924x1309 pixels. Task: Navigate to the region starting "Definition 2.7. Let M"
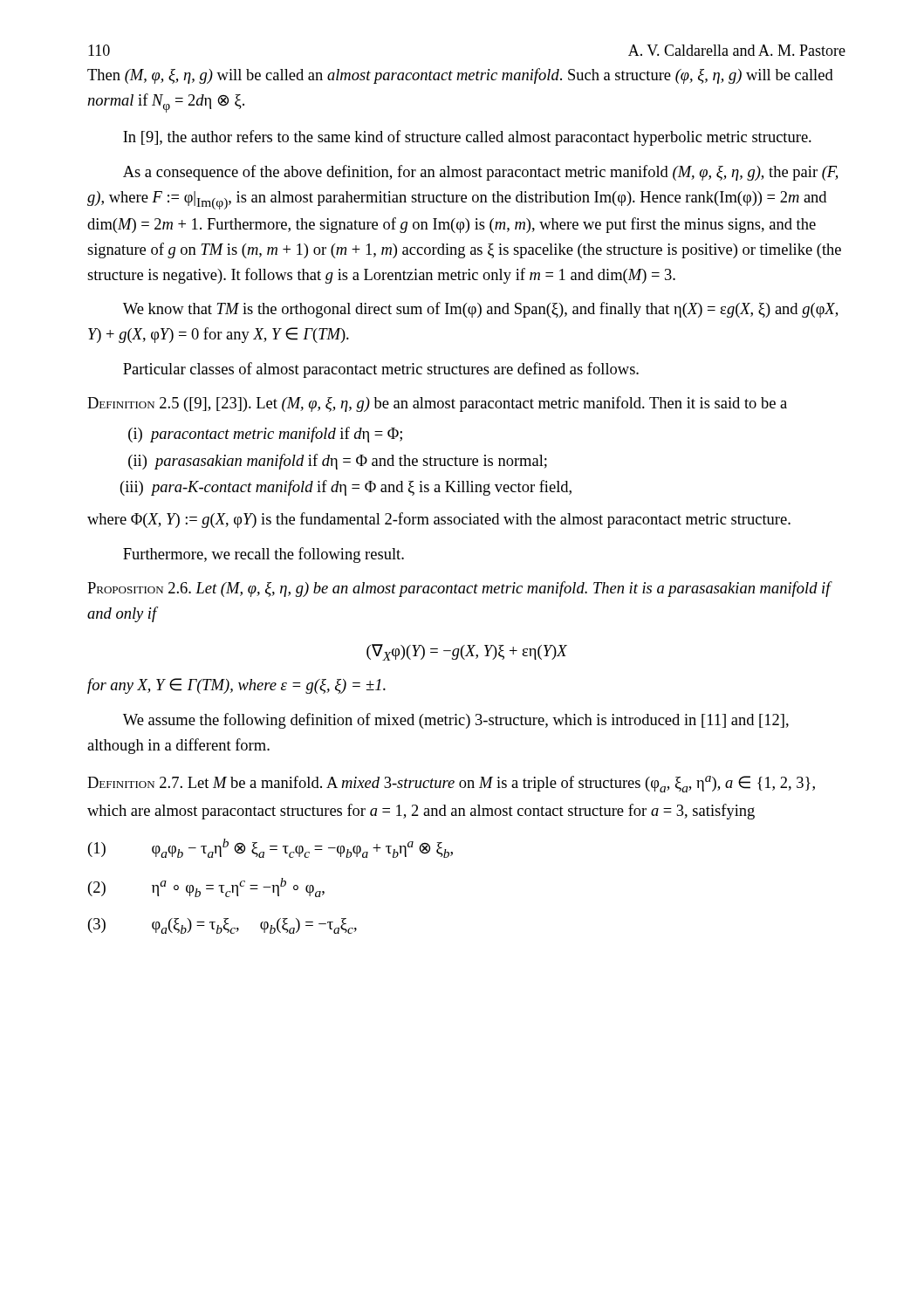(452, 795)
